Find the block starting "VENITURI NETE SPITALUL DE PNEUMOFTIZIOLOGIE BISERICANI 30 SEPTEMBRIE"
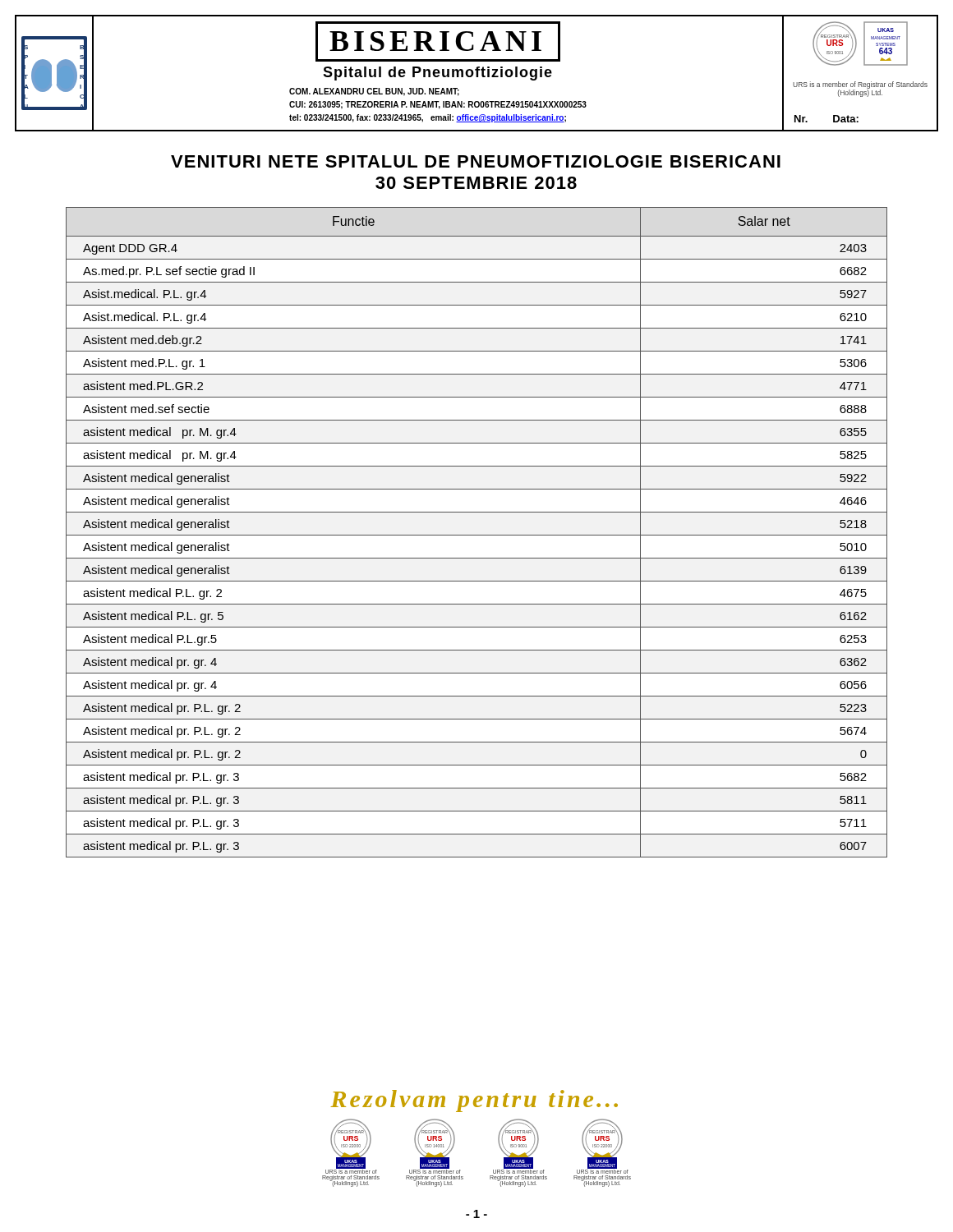This screenshot has width=953, height=1232. (476, 173)
